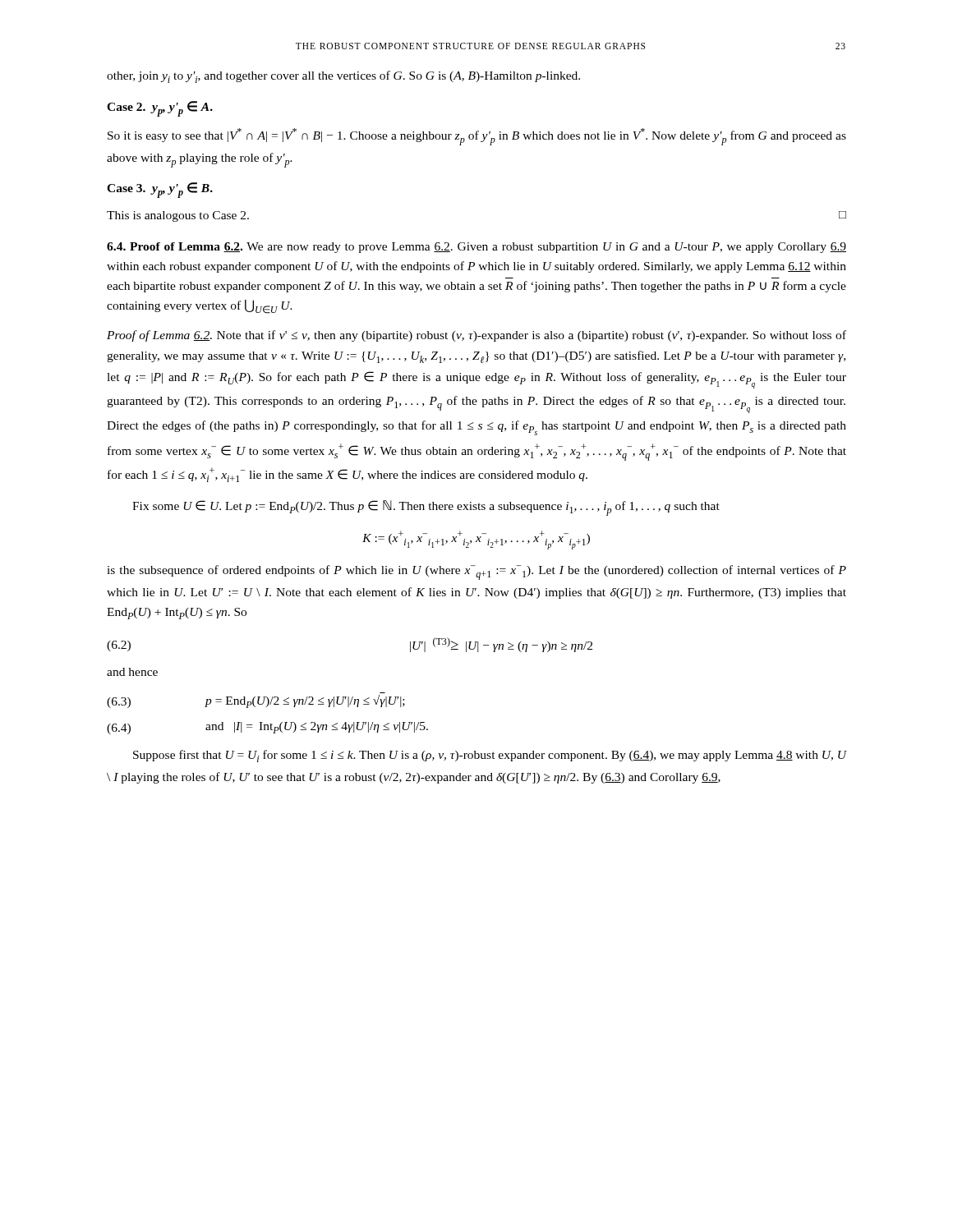The image size is (953, 1232).
Task: Point to the formula beginning "(6.3) p = EndP(U)/2 ≤ γn/2 ≤"
Action: click(256, 701)
